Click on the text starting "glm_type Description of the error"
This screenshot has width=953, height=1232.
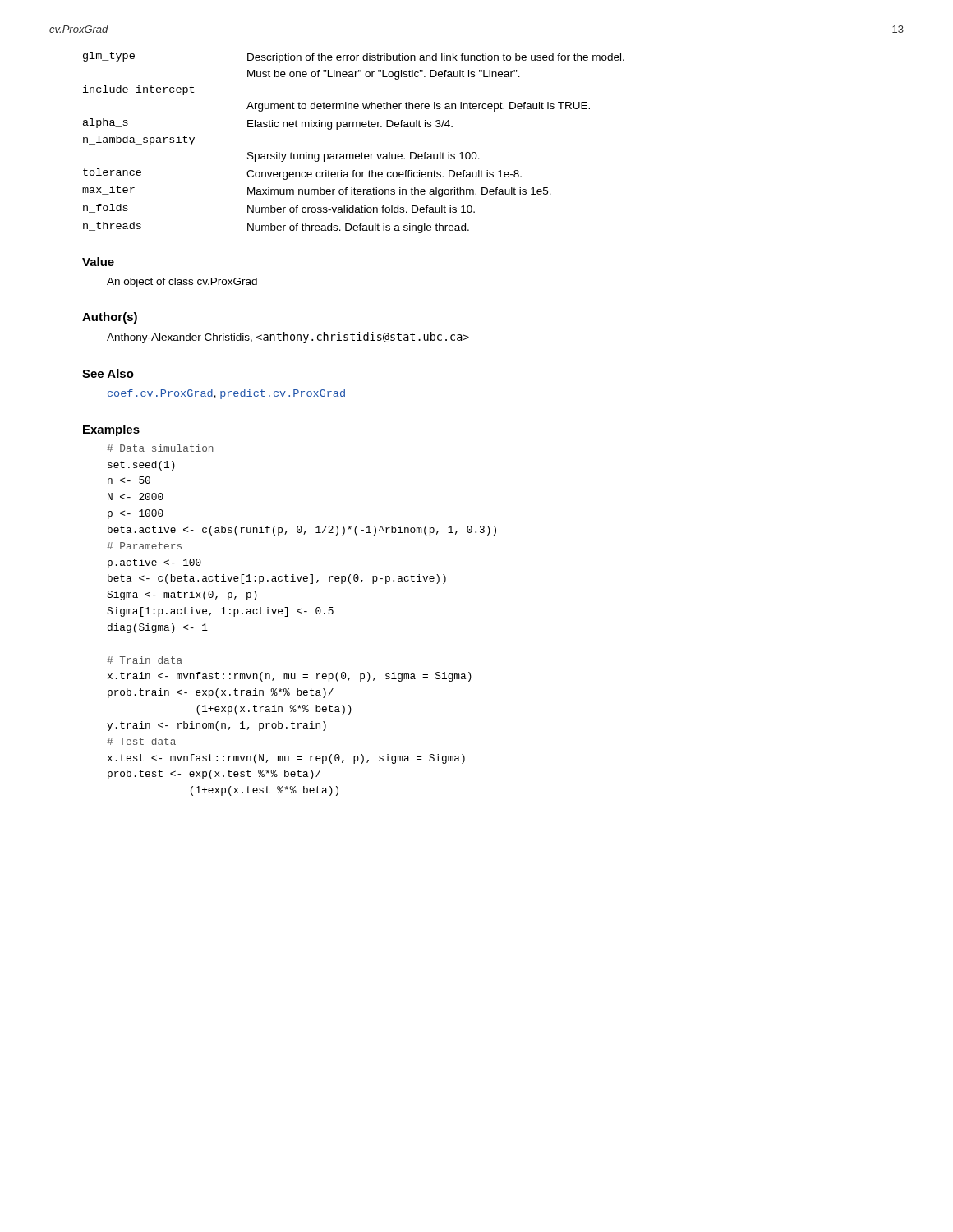point(485,65)
